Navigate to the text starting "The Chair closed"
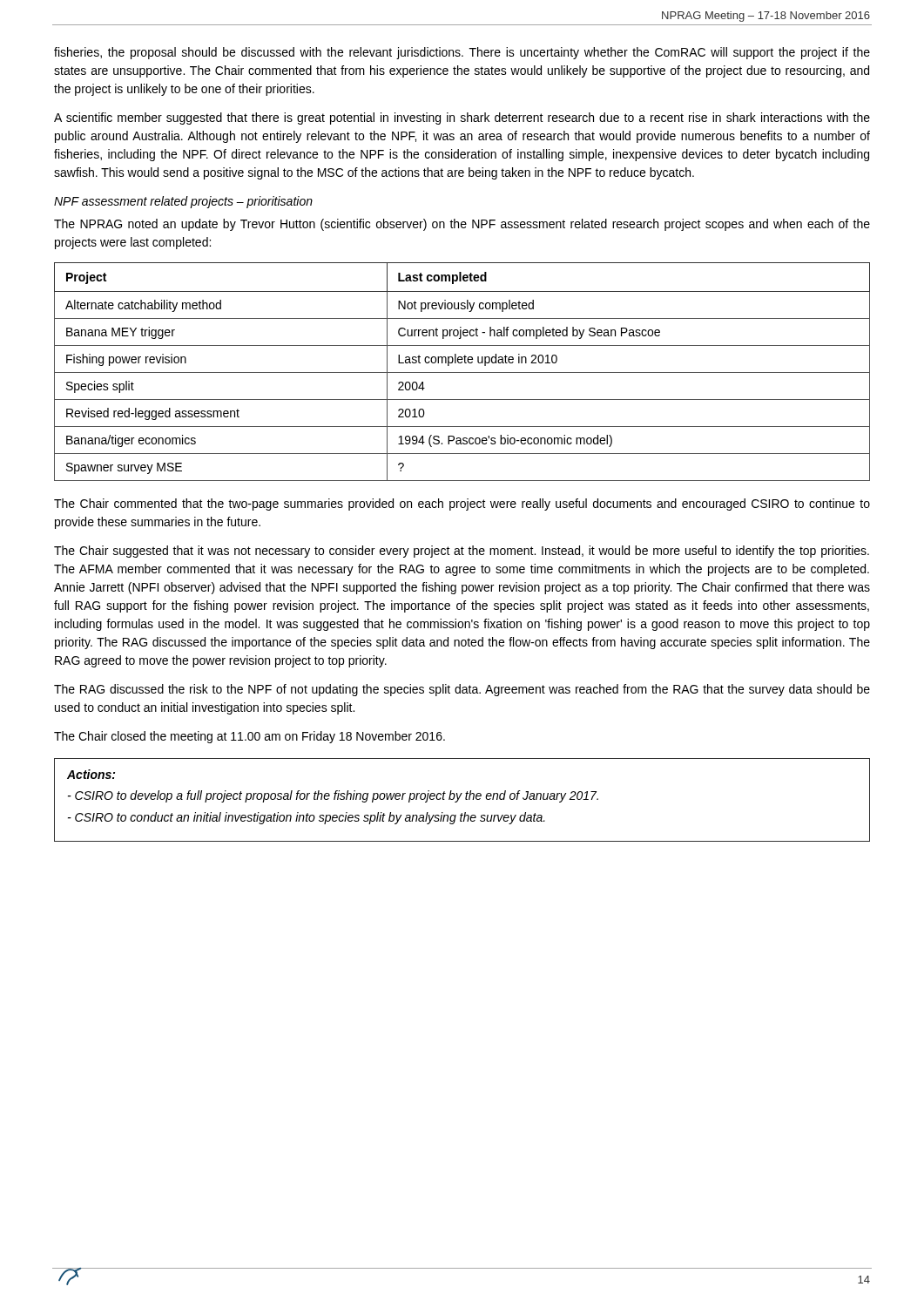The image size is (924, 1307). pos(250,737)
